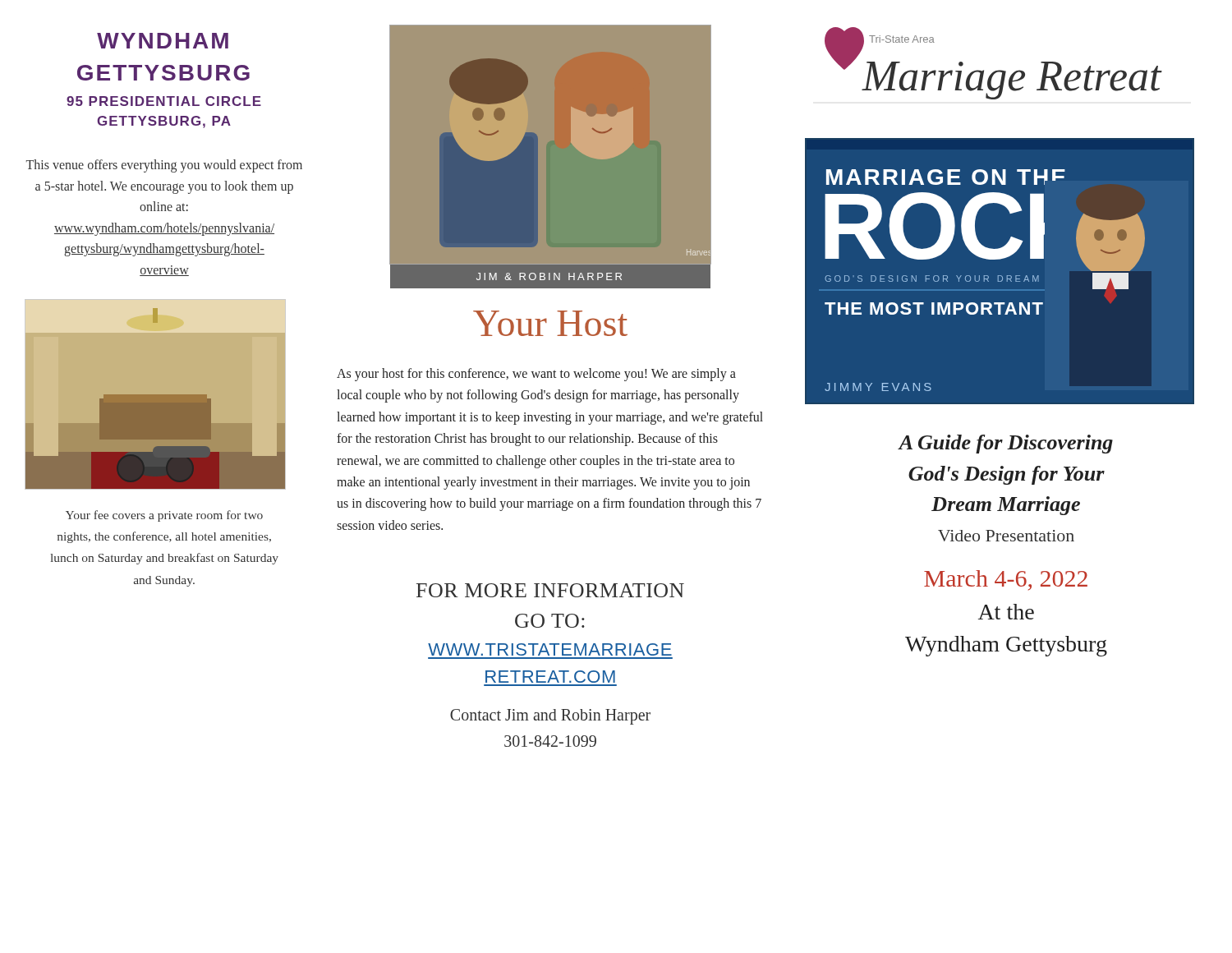Click on the region starting "JIM & ROBIN HARPER"
Image resolution: width=1232 pixels, height=953 pixels.
pos(550,276)
